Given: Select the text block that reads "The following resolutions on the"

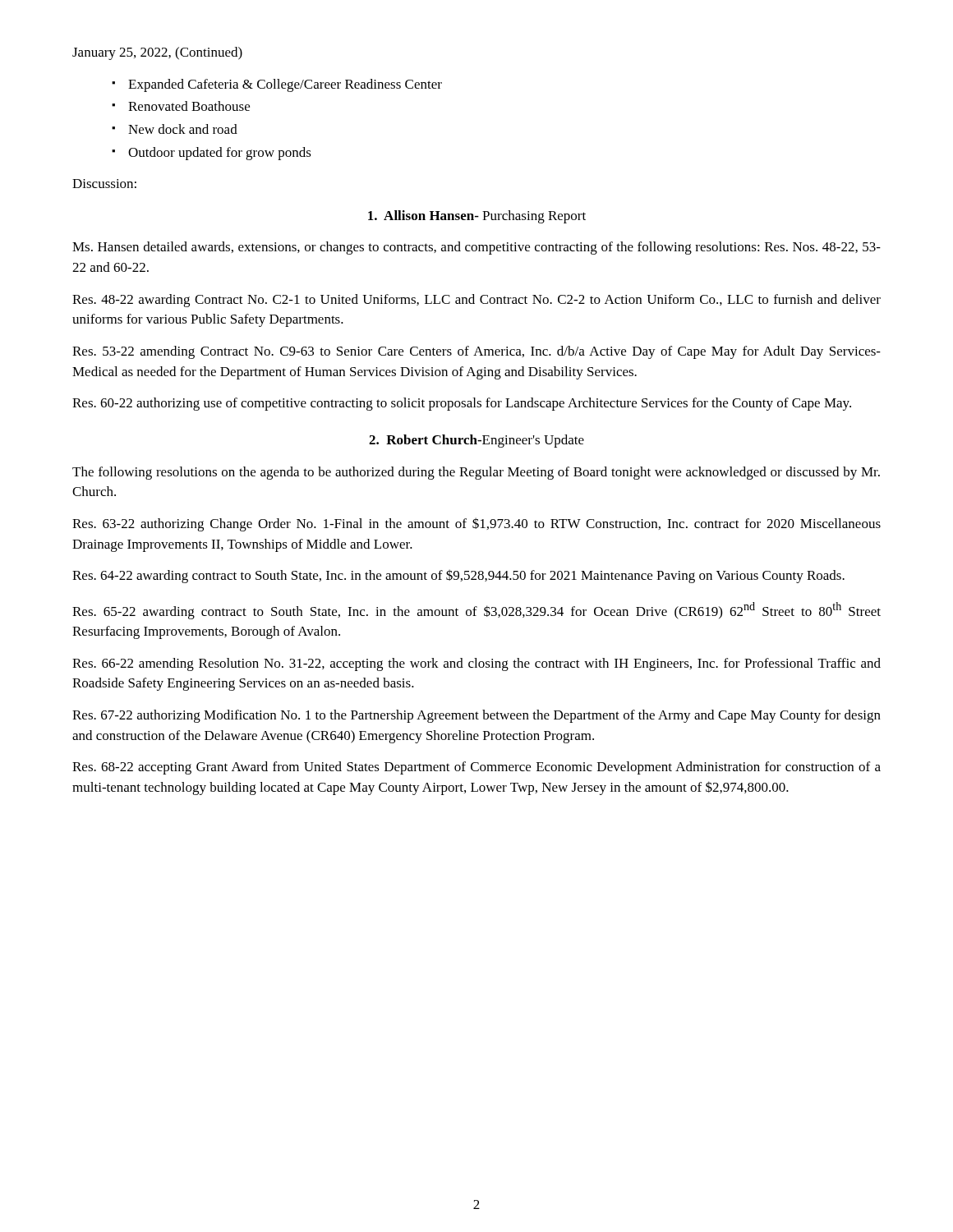Looking at the screenshot, I should point(476,482).
